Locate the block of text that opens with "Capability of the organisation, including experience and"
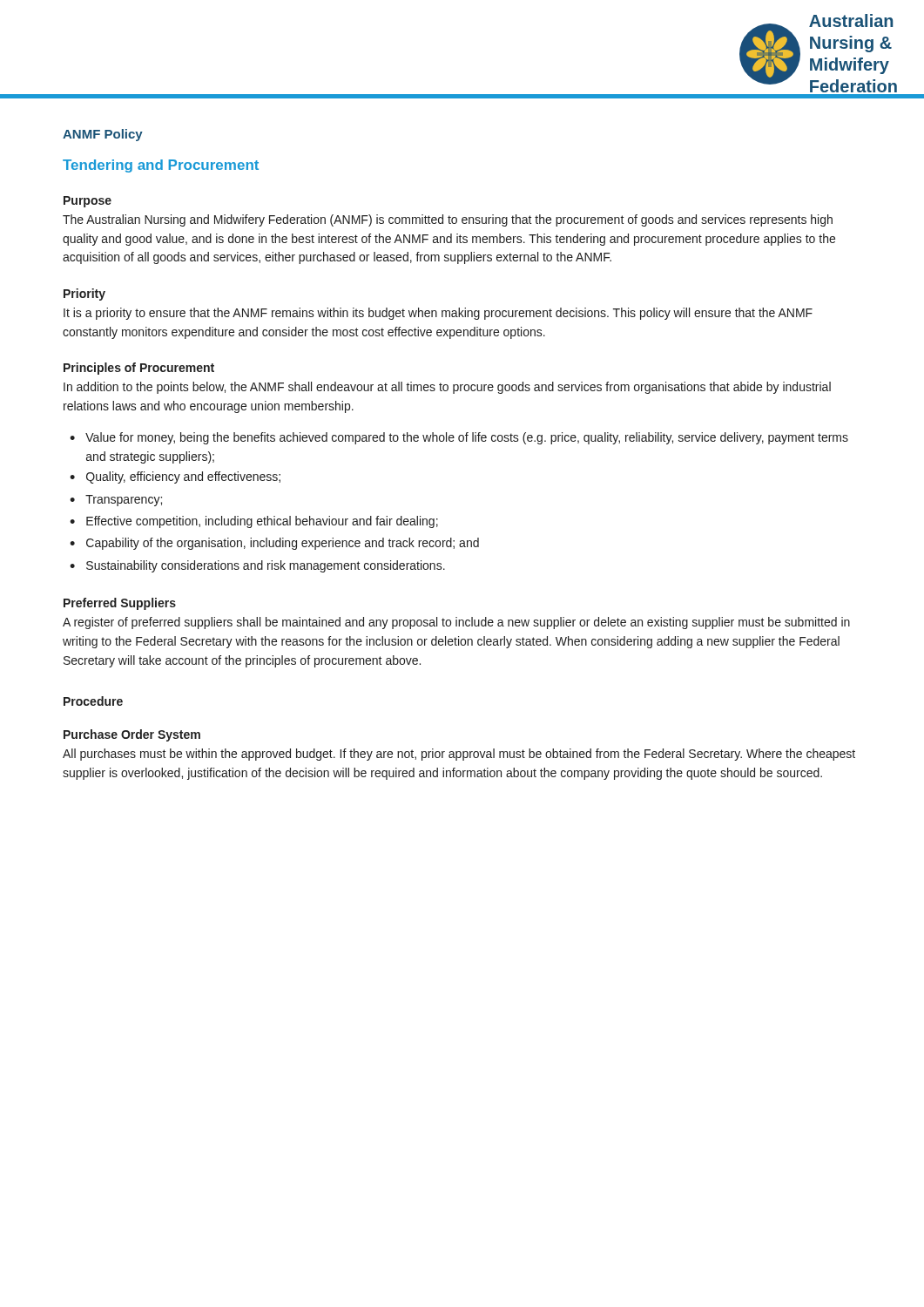 pyautogui.click(x=283, y=543)
